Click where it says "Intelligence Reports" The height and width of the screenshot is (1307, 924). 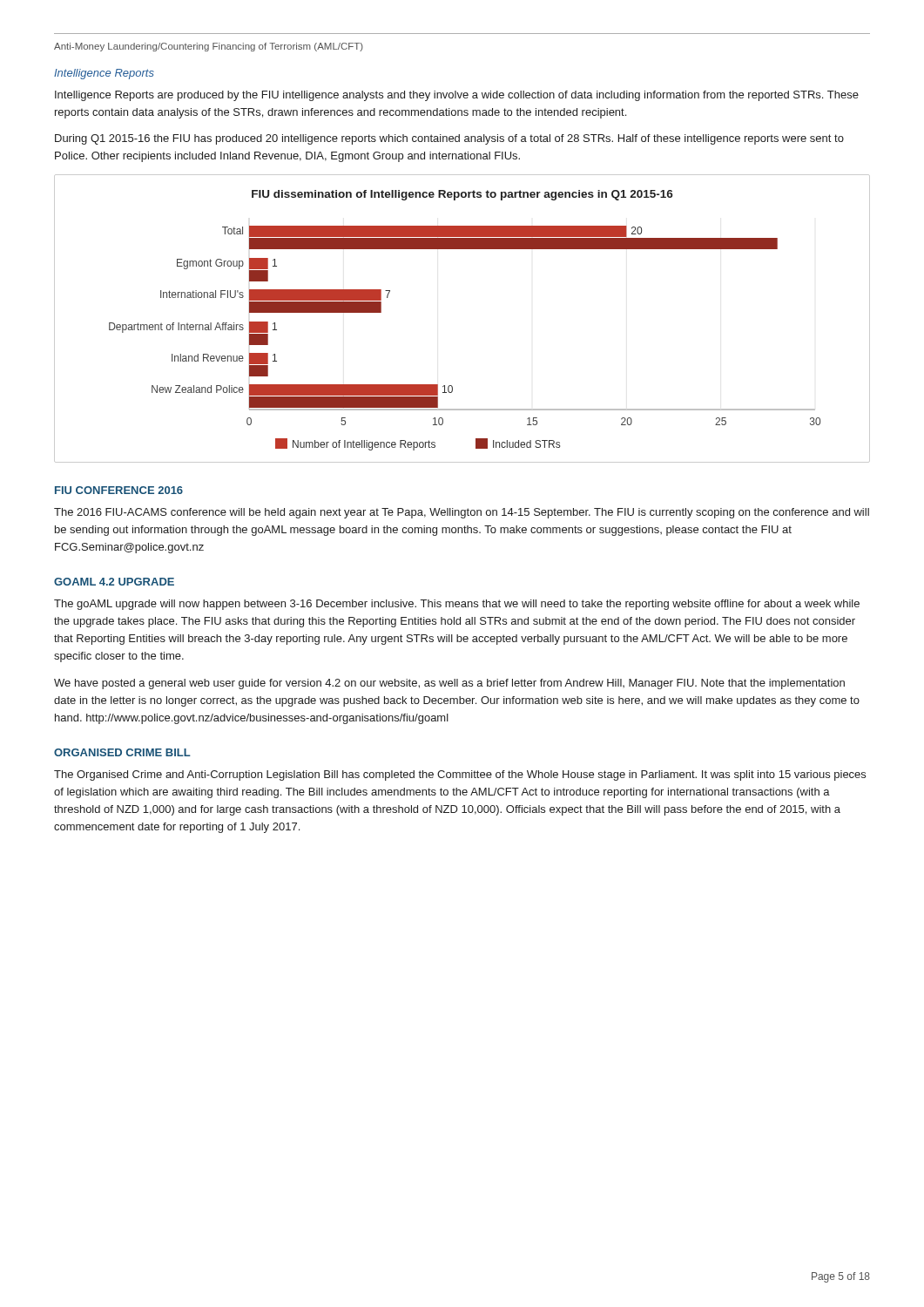pyautogui.click(x=104, y=73)
